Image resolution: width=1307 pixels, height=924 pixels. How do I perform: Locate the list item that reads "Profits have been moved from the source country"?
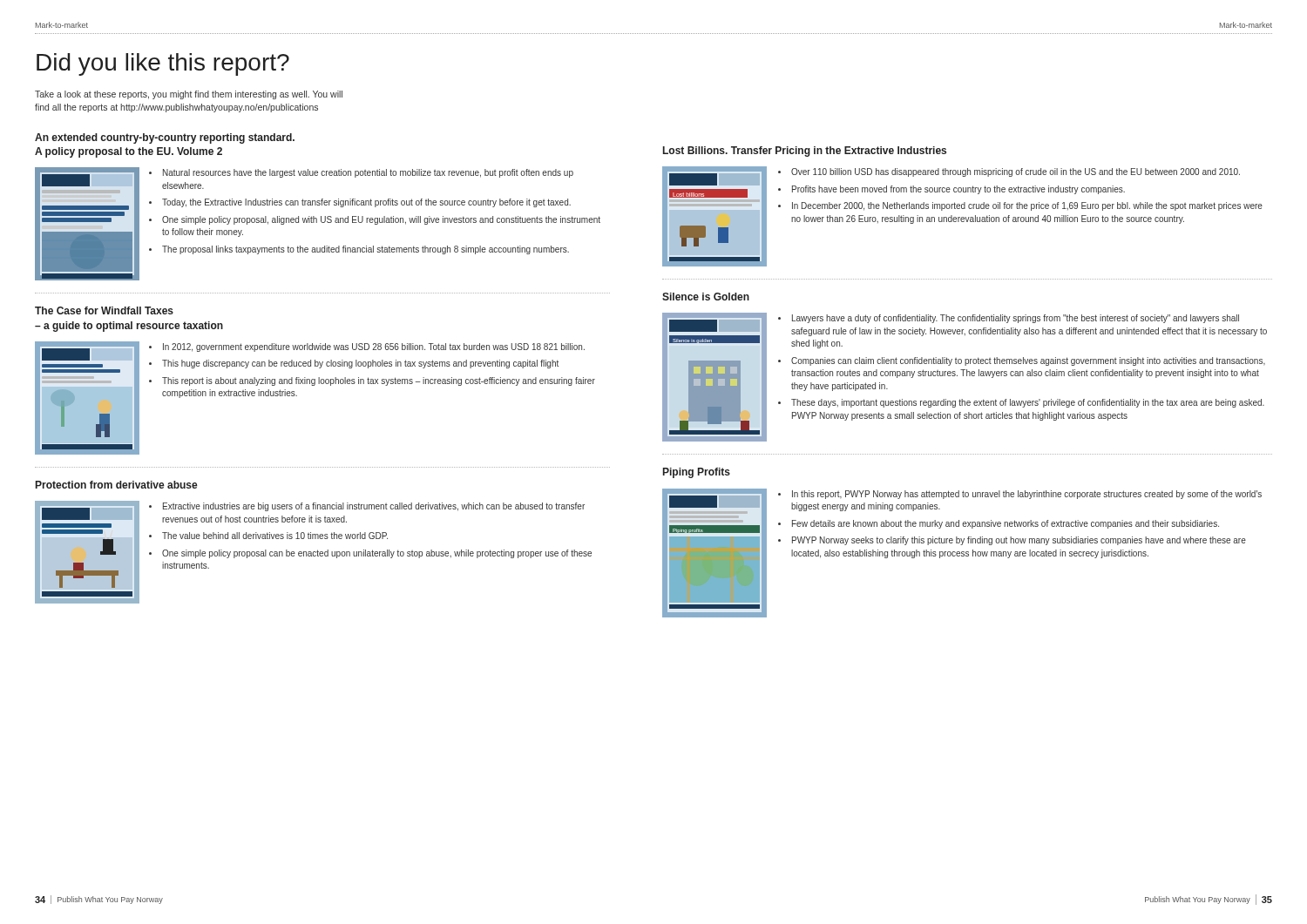(x=1031, y=190)
